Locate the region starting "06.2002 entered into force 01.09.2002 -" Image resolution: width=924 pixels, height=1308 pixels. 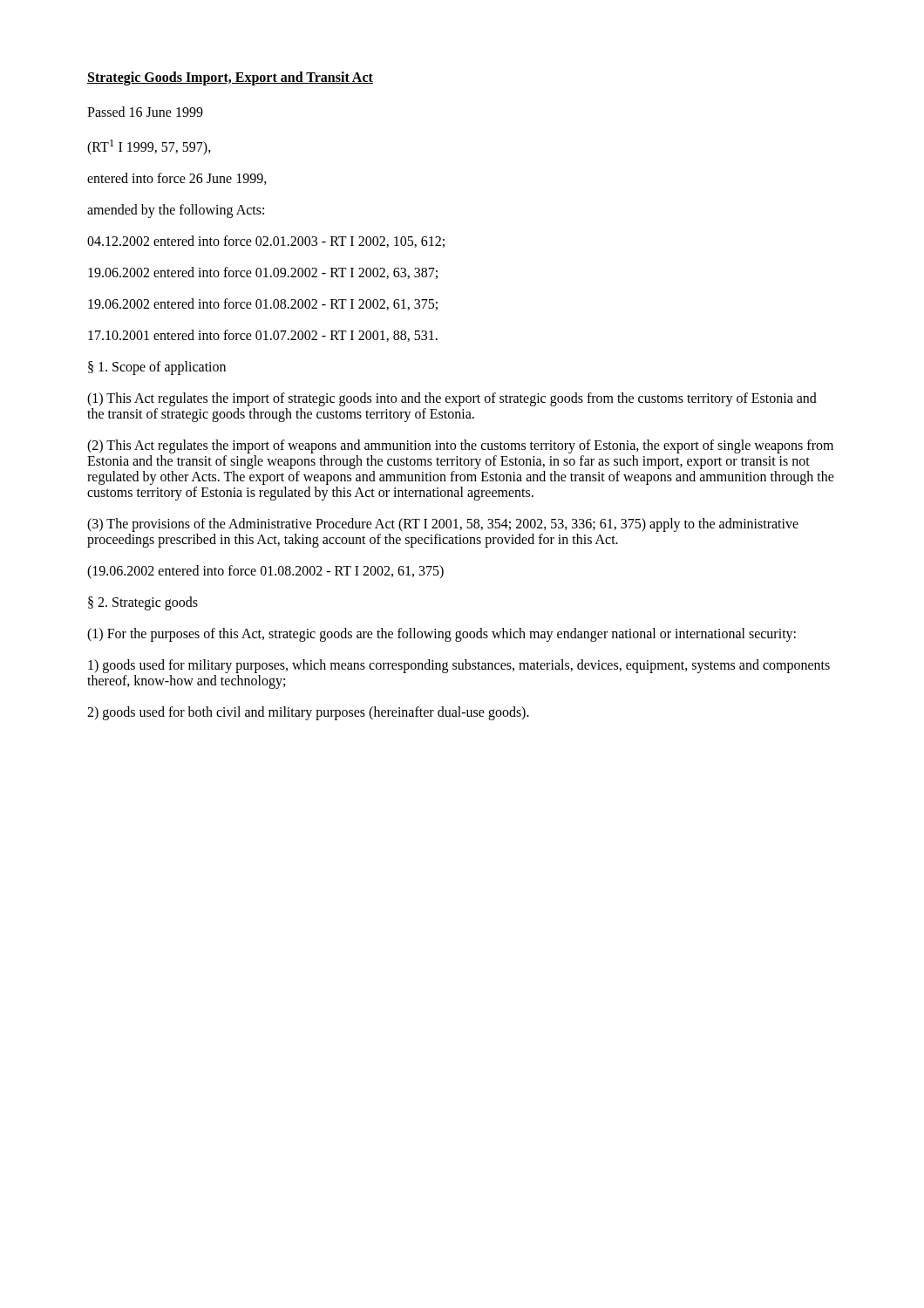(x=263, y=273)
